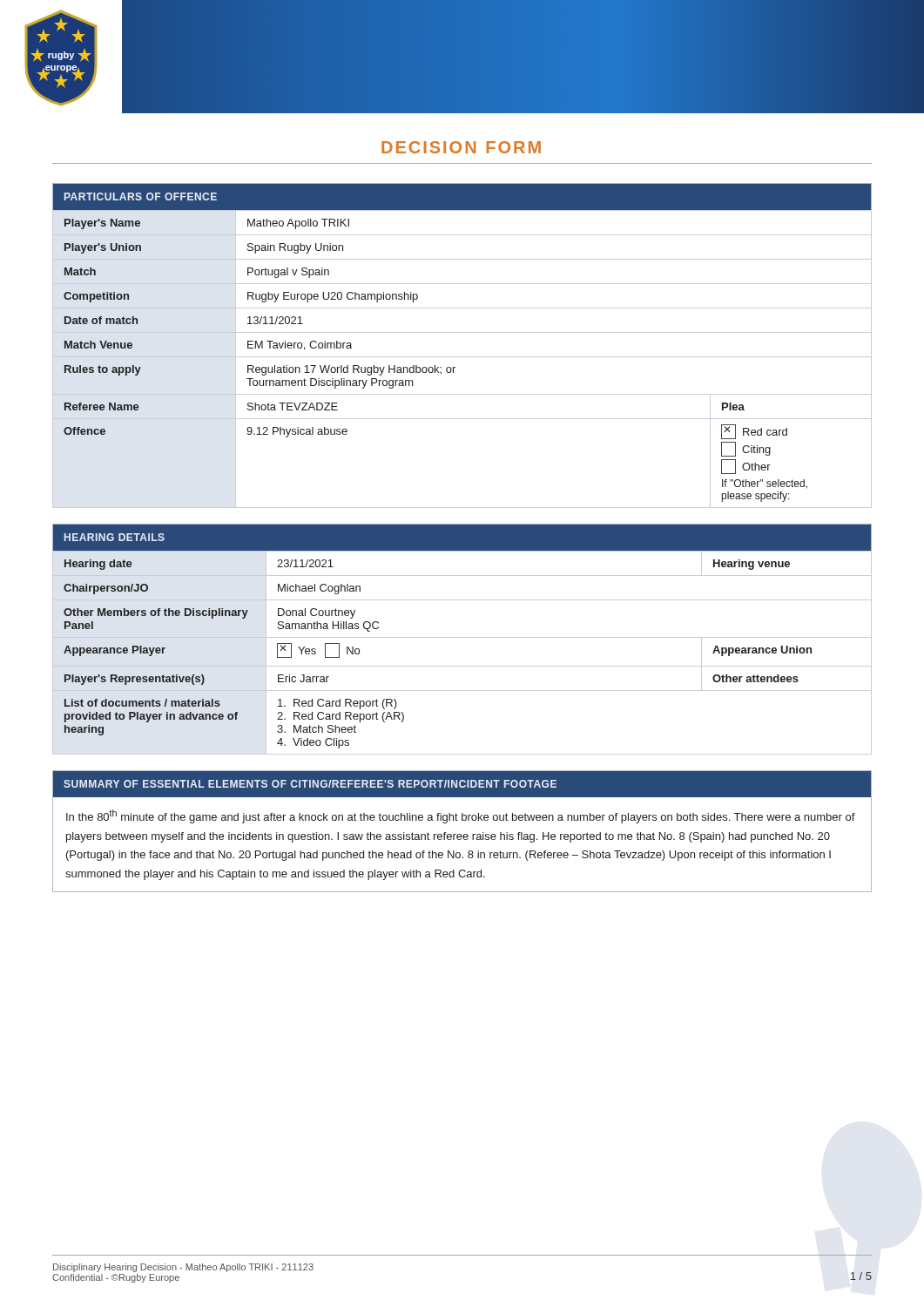
Task: Click on the title that says "DECISION FORM"
Action: (462, 147)
